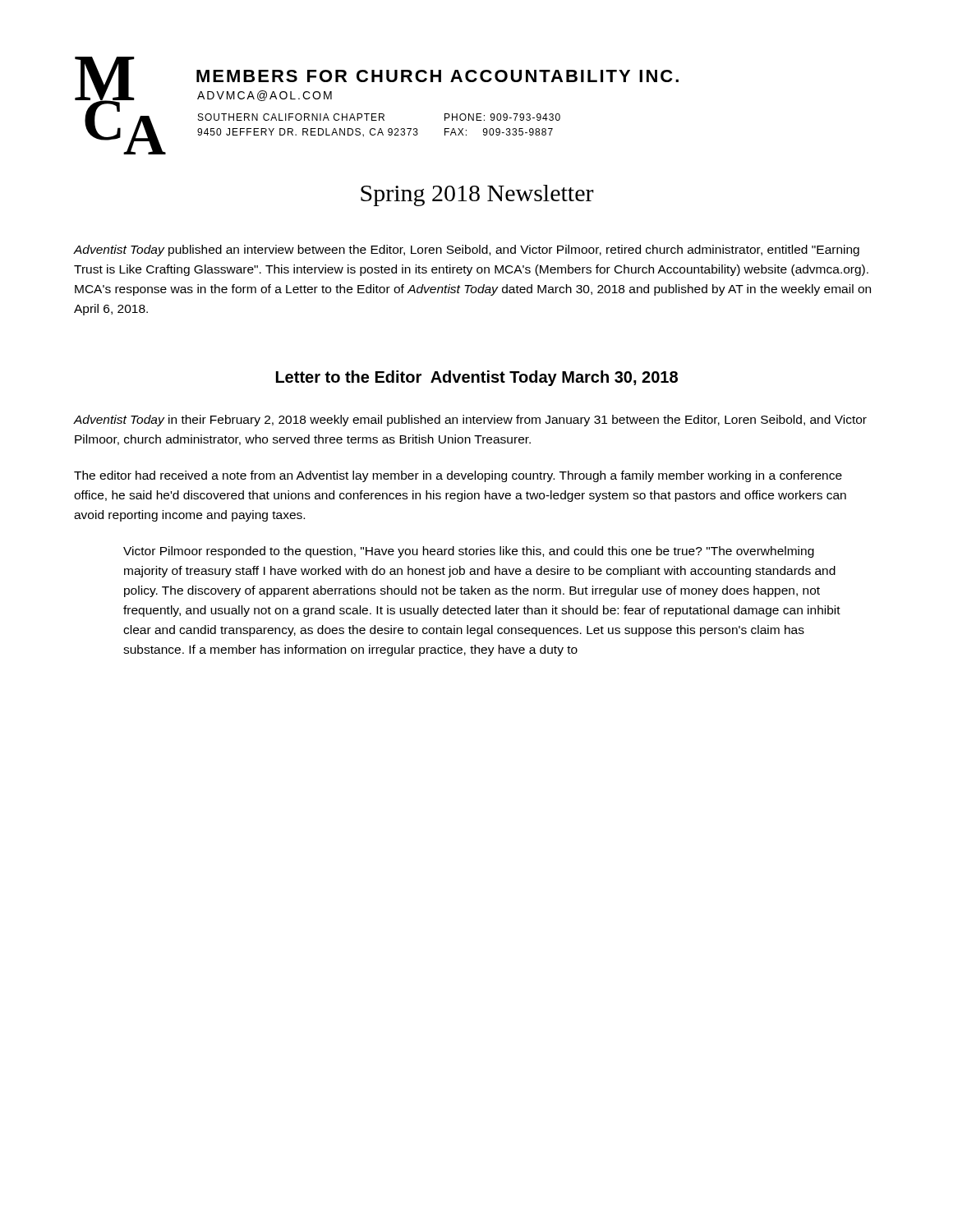The width and height of the screenshot is (953, 1232).
Task: Locate the block of text that opens with "Victor Pilmoor responded to"
Action: click(x=482, y=600)
